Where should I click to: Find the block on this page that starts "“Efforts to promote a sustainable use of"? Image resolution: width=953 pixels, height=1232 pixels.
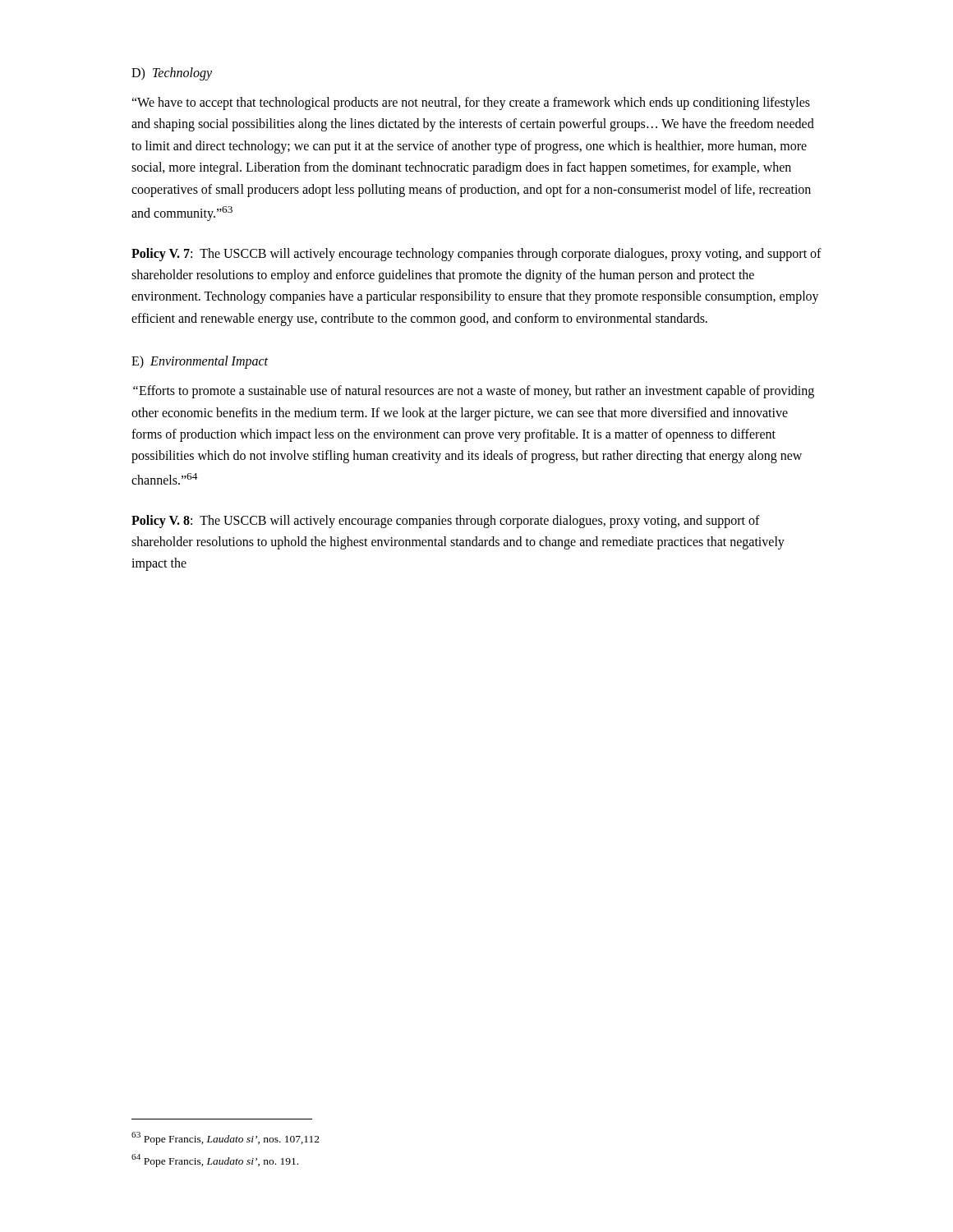[473, 435]
